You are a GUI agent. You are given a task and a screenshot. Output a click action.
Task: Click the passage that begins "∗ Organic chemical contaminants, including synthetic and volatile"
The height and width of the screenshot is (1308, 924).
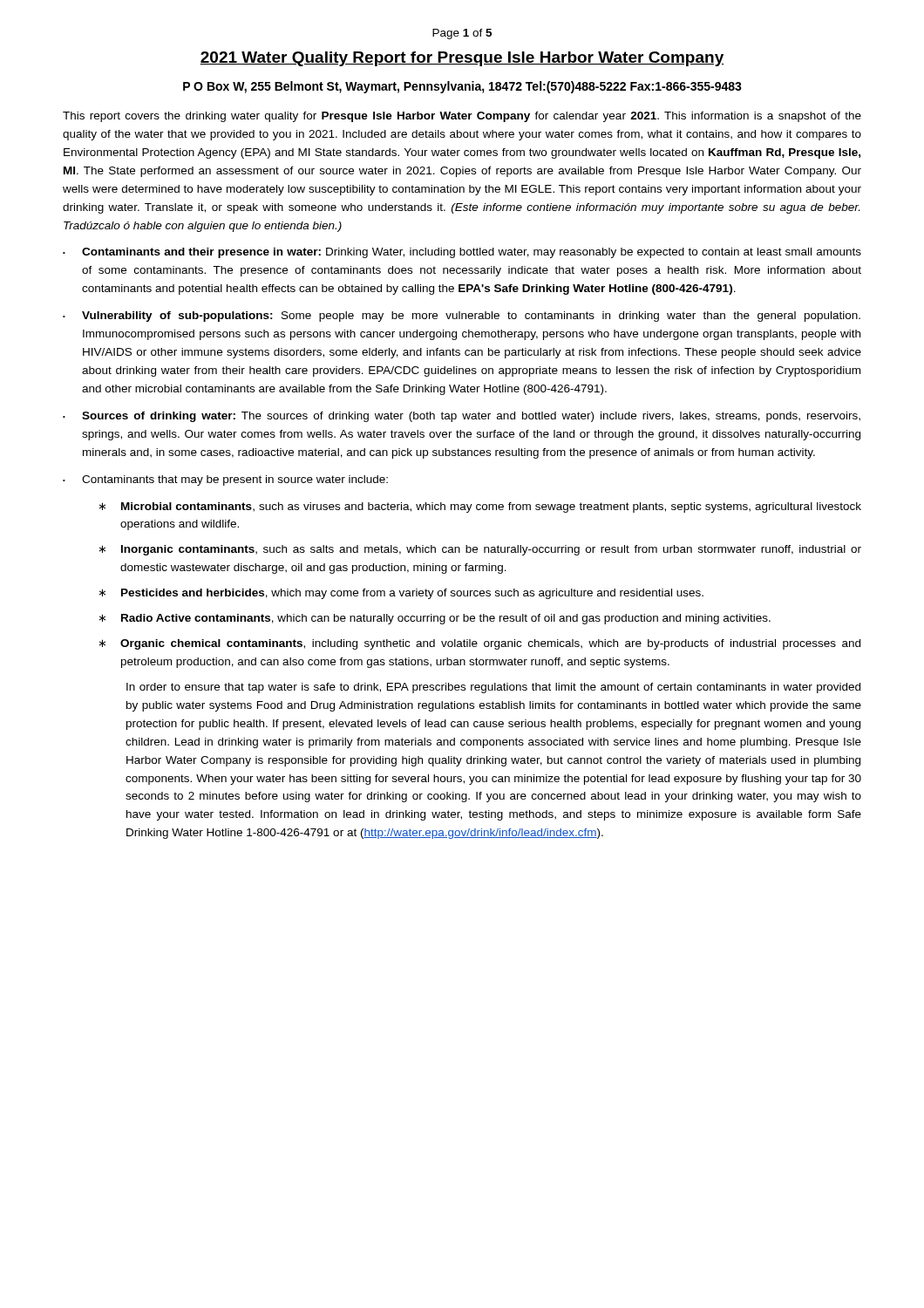click(478, 653)
